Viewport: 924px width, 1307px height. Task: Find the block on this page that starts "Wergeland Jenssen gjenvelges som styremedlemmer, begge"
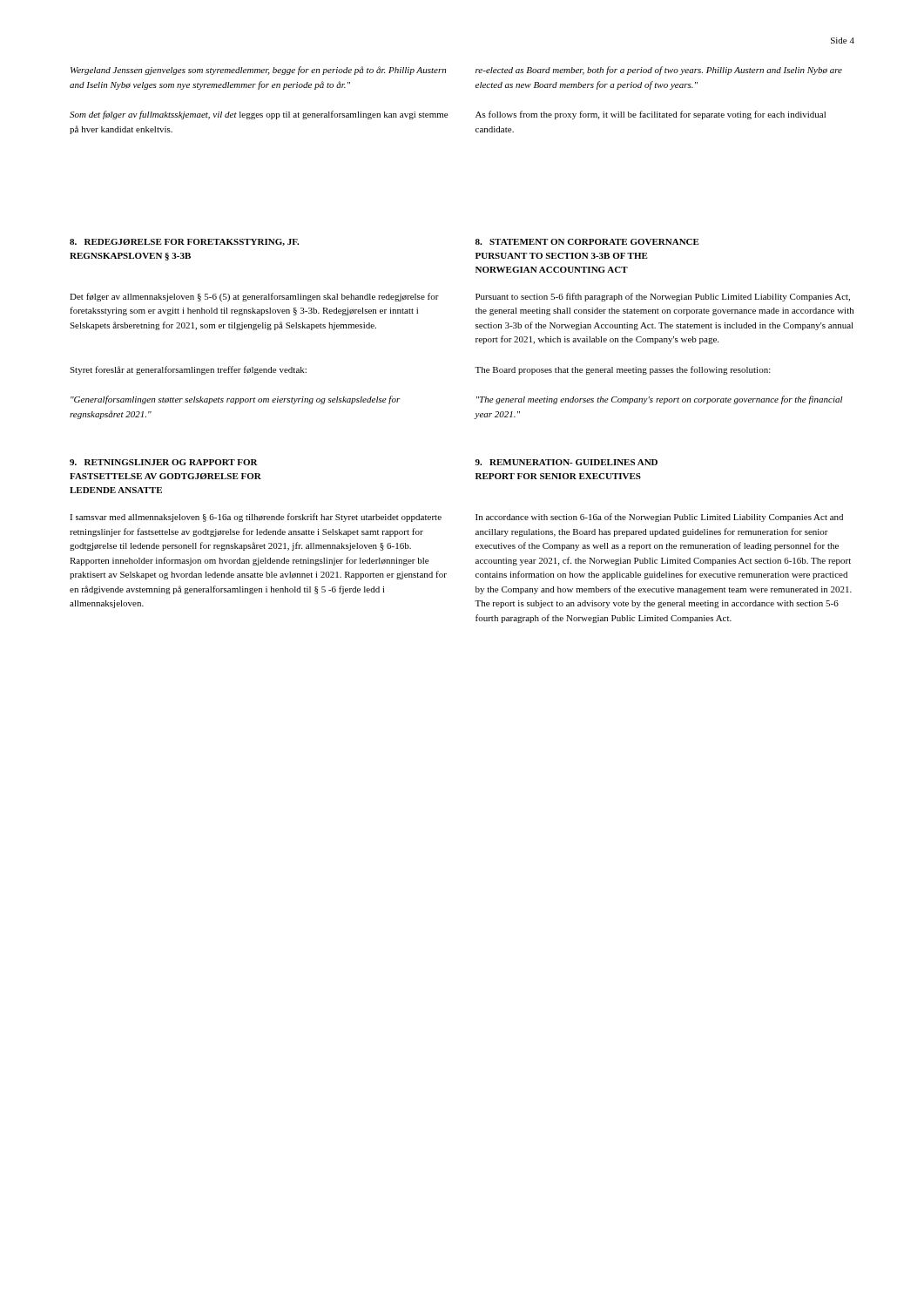tap(259, 77)
